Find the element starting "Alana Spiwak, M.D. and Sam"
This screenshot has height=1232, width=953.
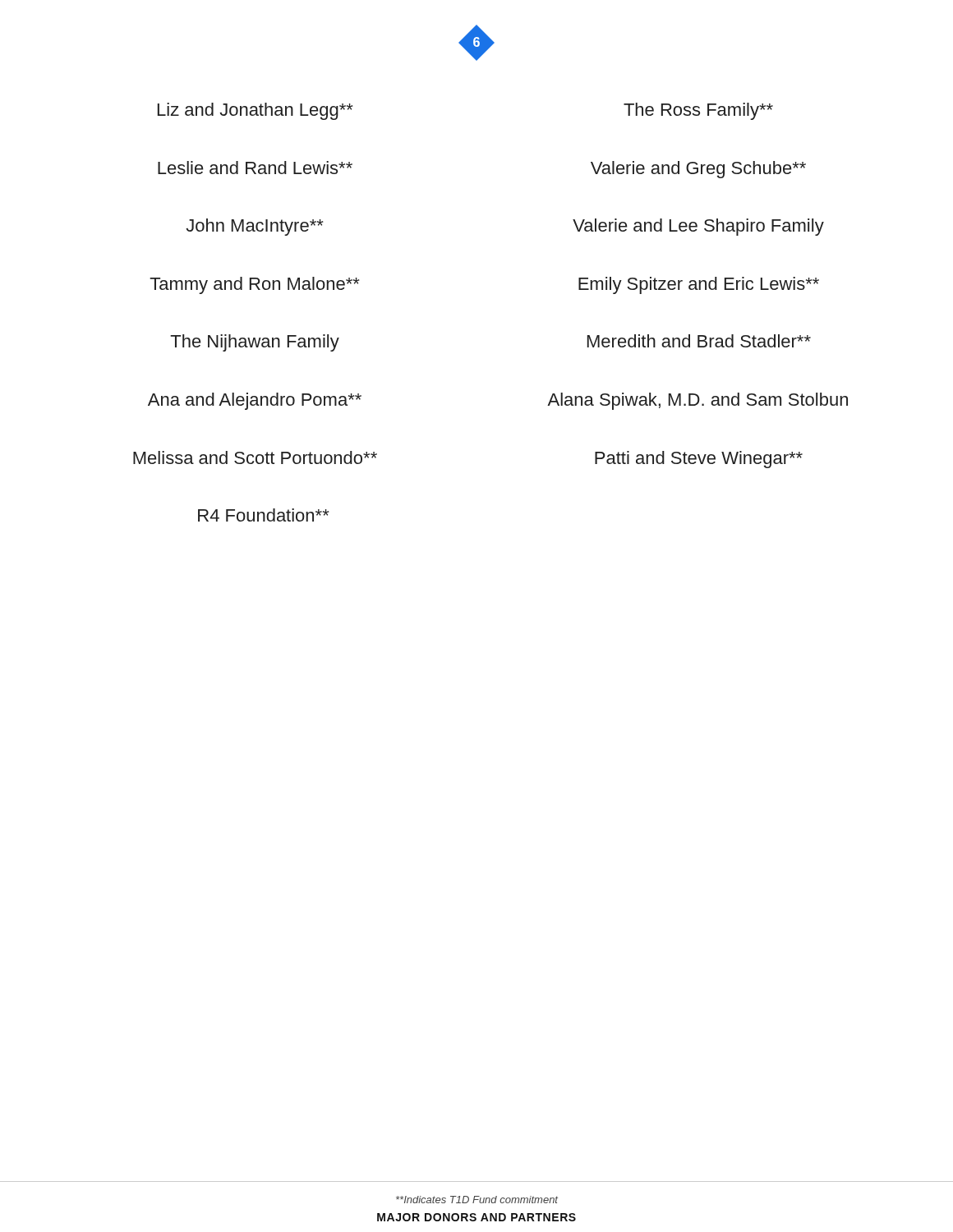click(x=698, y=400)
